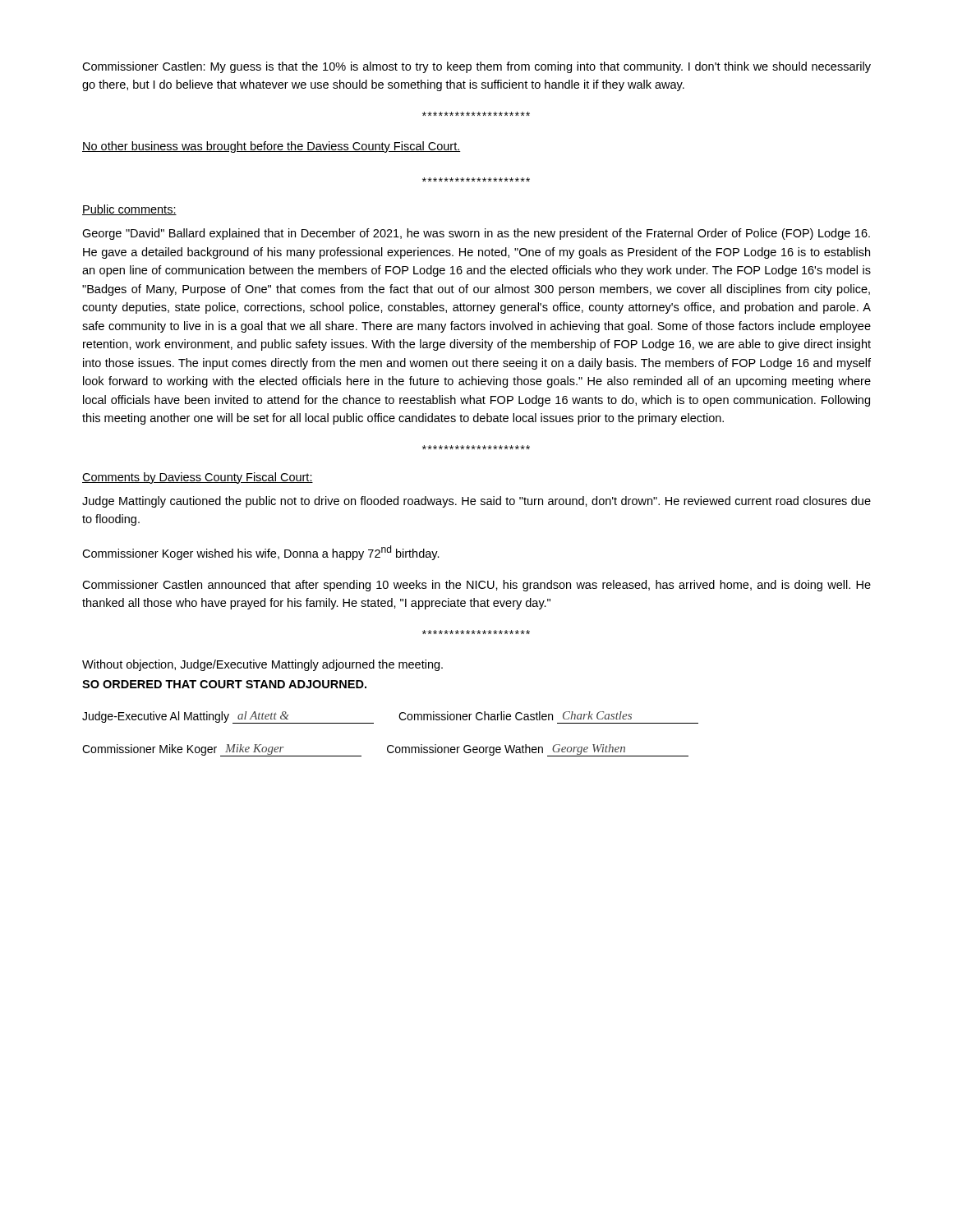Locate the element starting "Without objection, Judge/Executive Mattingly adjourned the"
953x1232 pixels.
(x=263, y=664)
